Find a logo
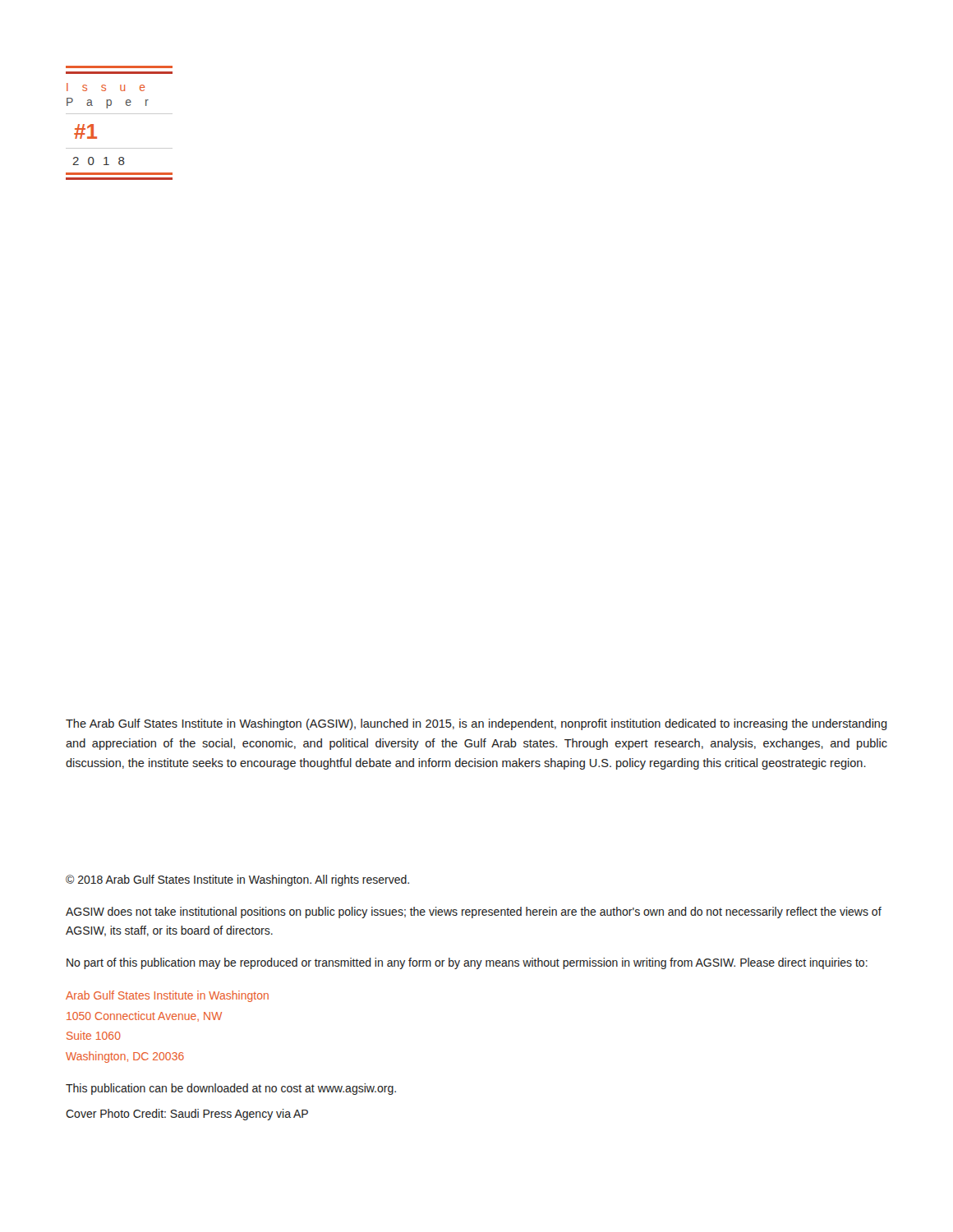This screenshot has height=1232, width=953. coord(148,123)
